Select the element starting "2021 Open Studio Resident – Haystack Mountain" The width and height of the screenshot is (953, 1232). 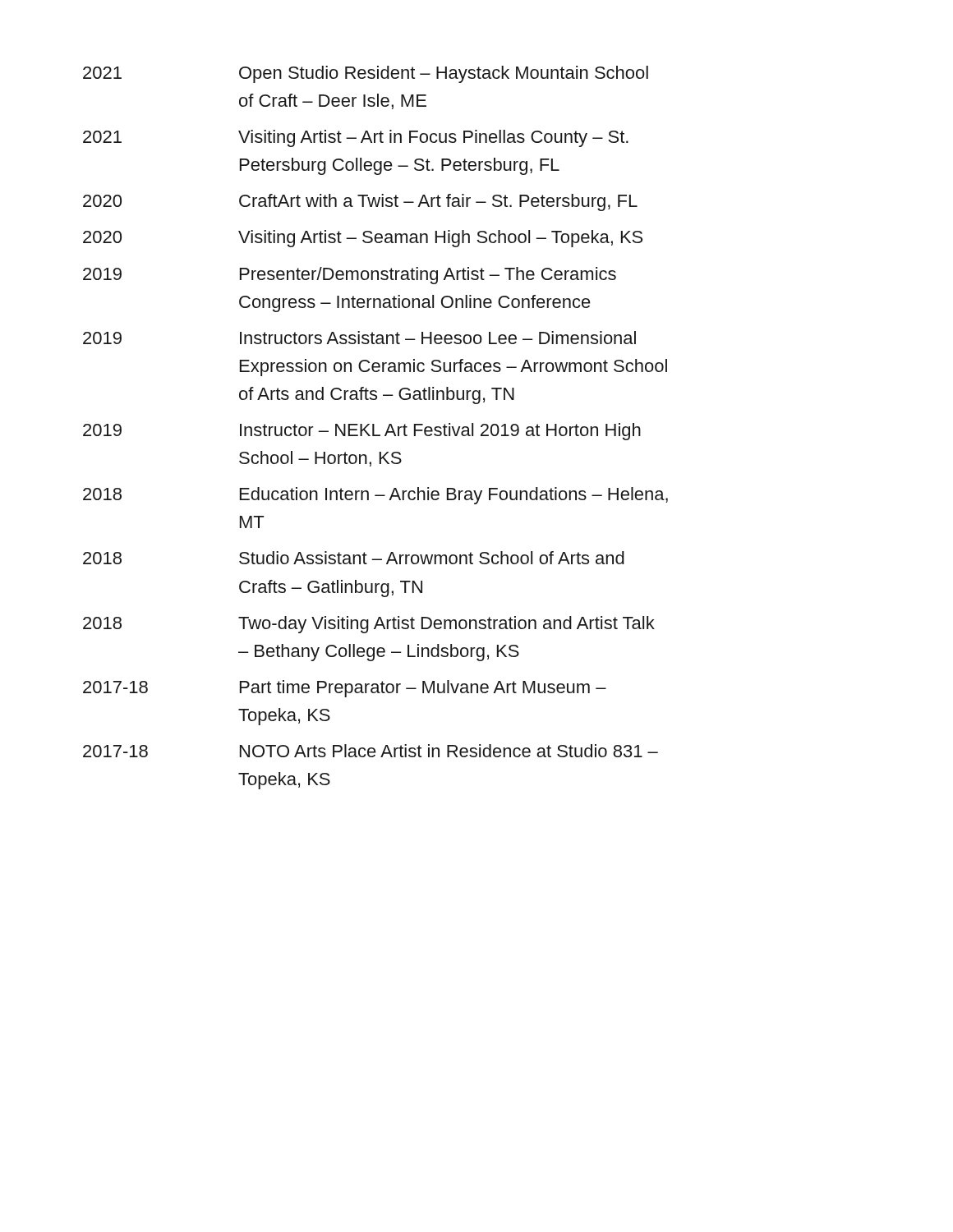(485, 87)
